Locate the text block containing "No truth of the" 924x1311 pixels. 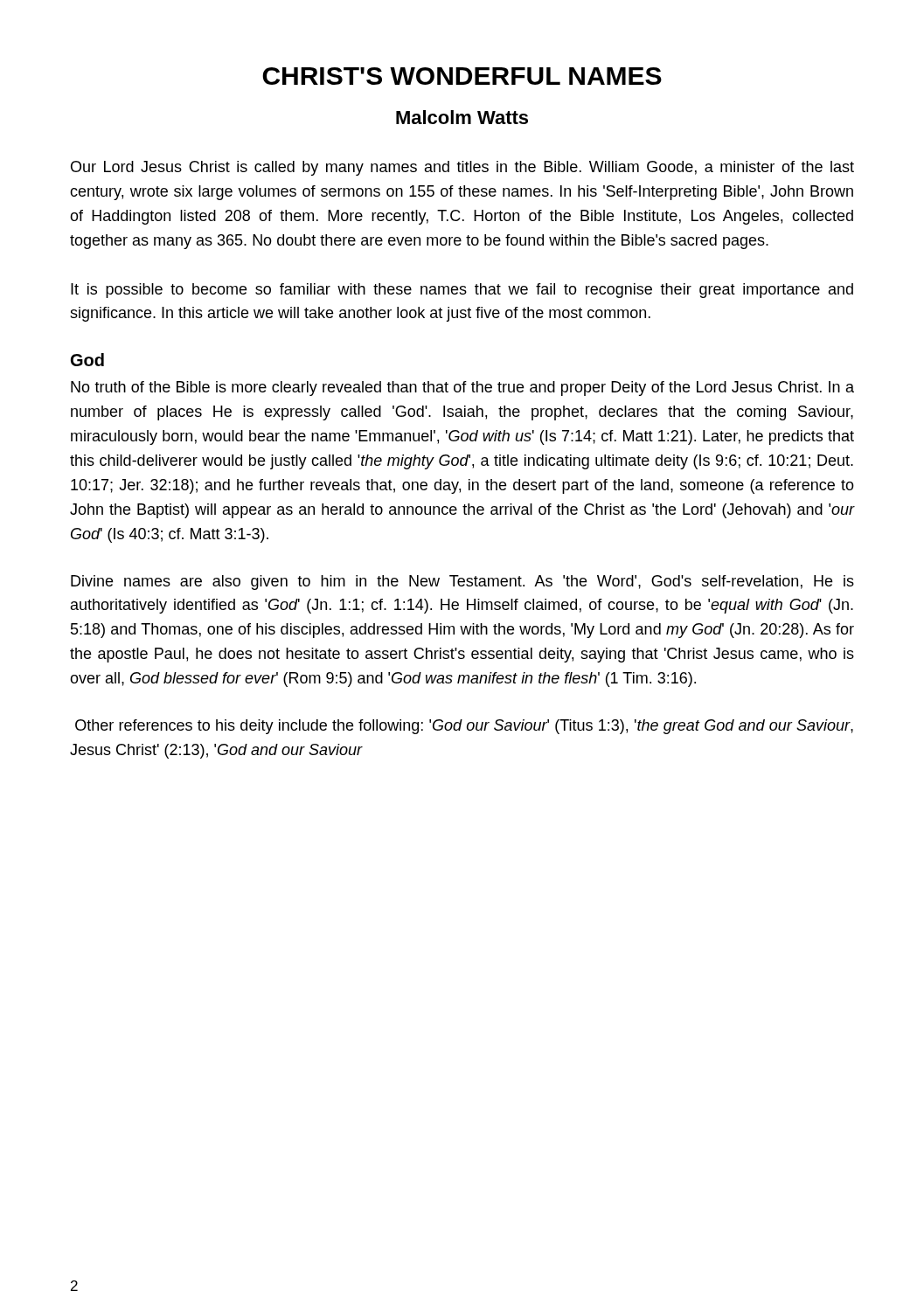pyautogui.click(x=462, y=461)
